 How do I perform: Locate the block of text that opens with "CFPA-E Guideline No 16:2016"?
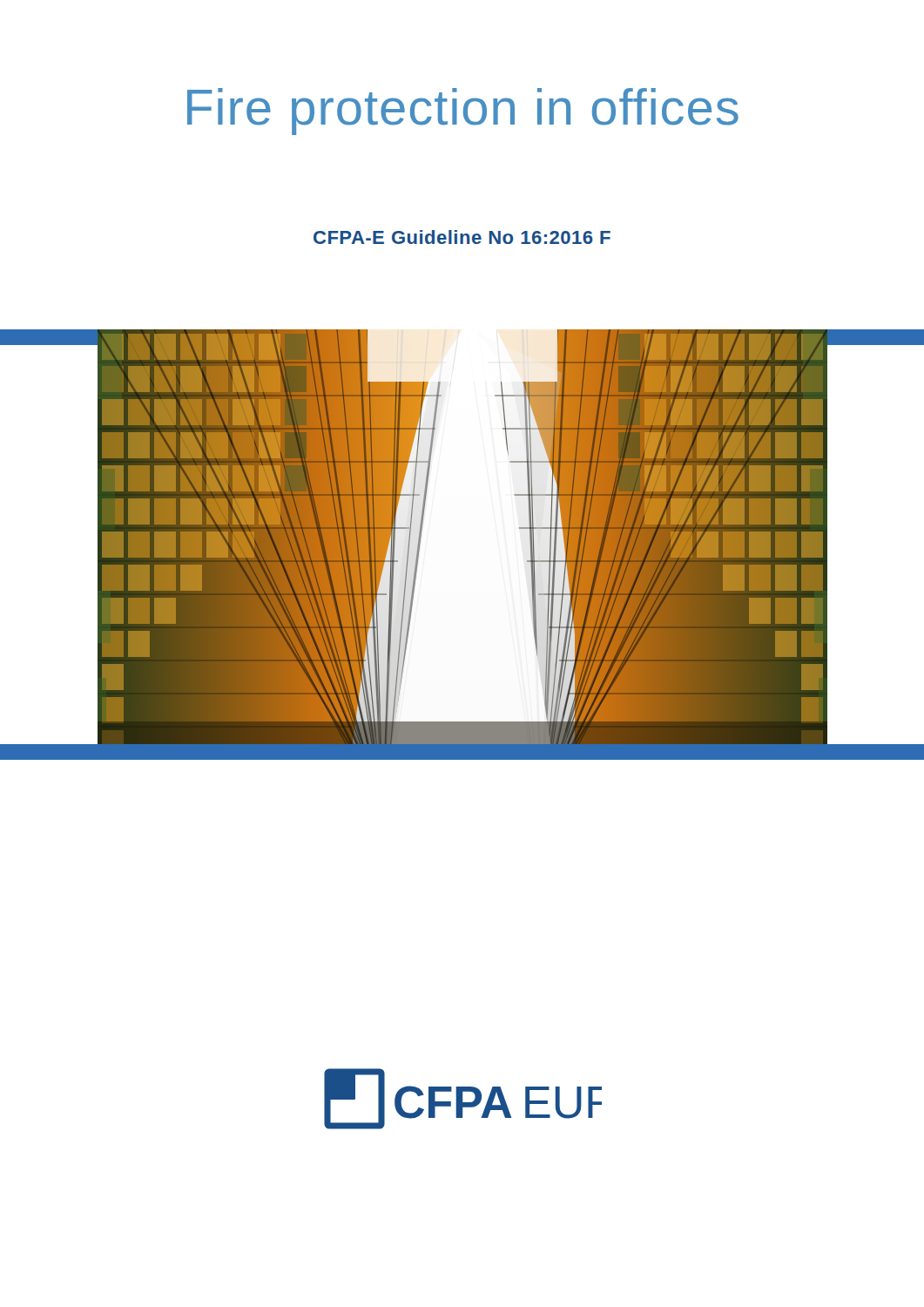462,237
